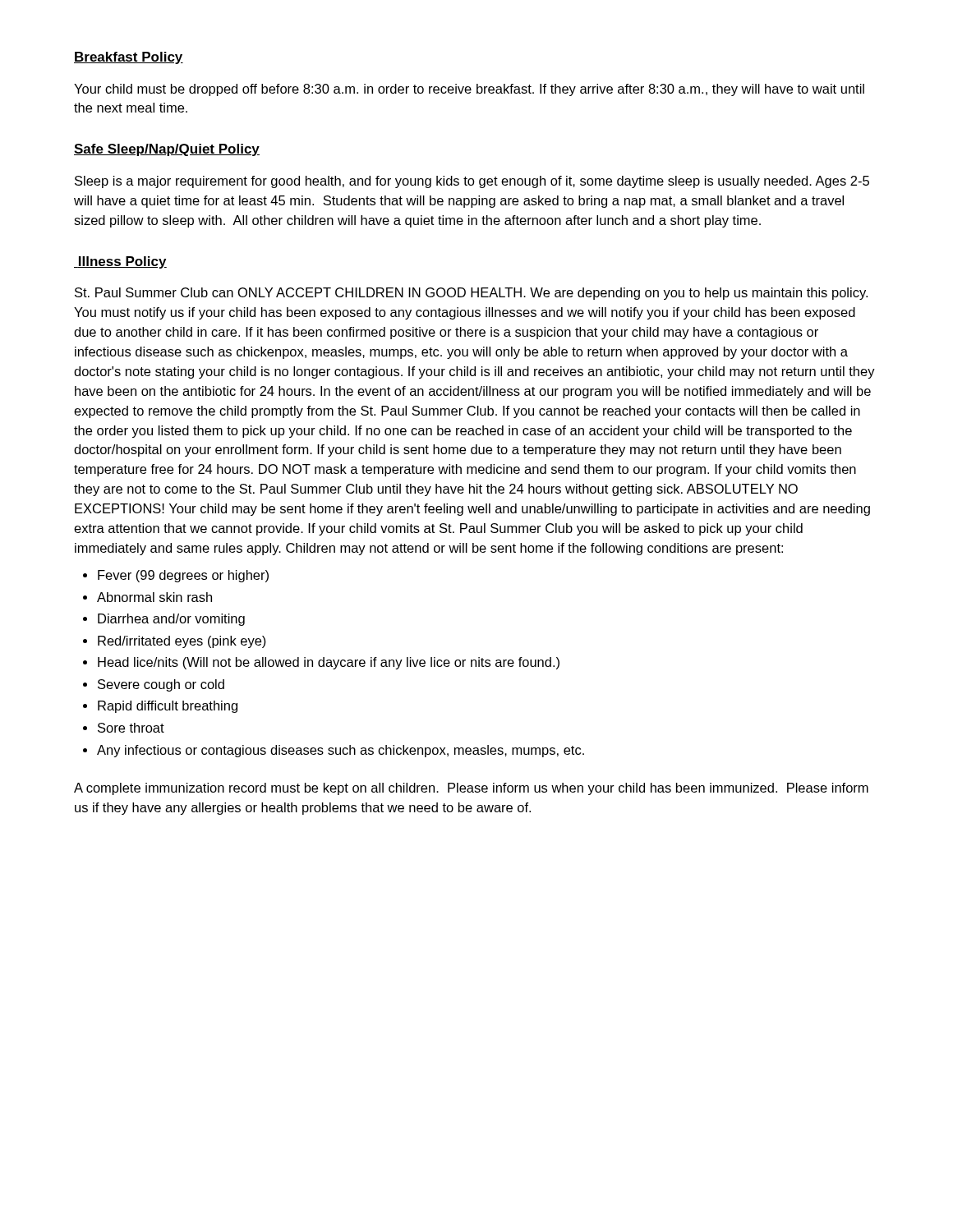953x1232 pixels.
Task: Locate the list item that reads "Red/irritated eyes (pink eye)"
Action: [x=182, y=642]
